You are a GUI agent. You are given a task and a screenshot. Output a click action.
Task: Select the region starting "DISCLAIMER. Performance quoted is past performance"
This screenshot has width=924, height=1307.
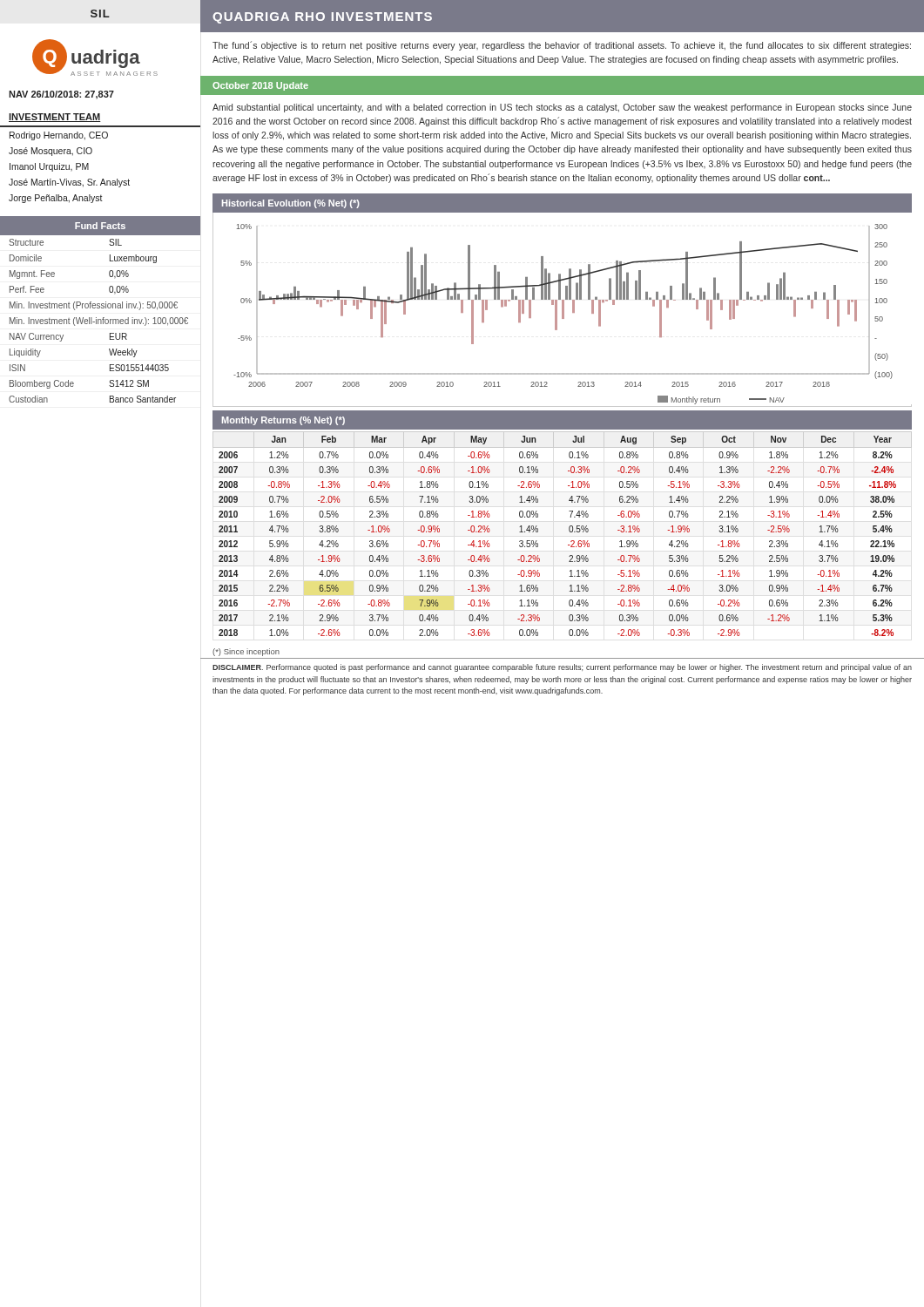[562, 679]
